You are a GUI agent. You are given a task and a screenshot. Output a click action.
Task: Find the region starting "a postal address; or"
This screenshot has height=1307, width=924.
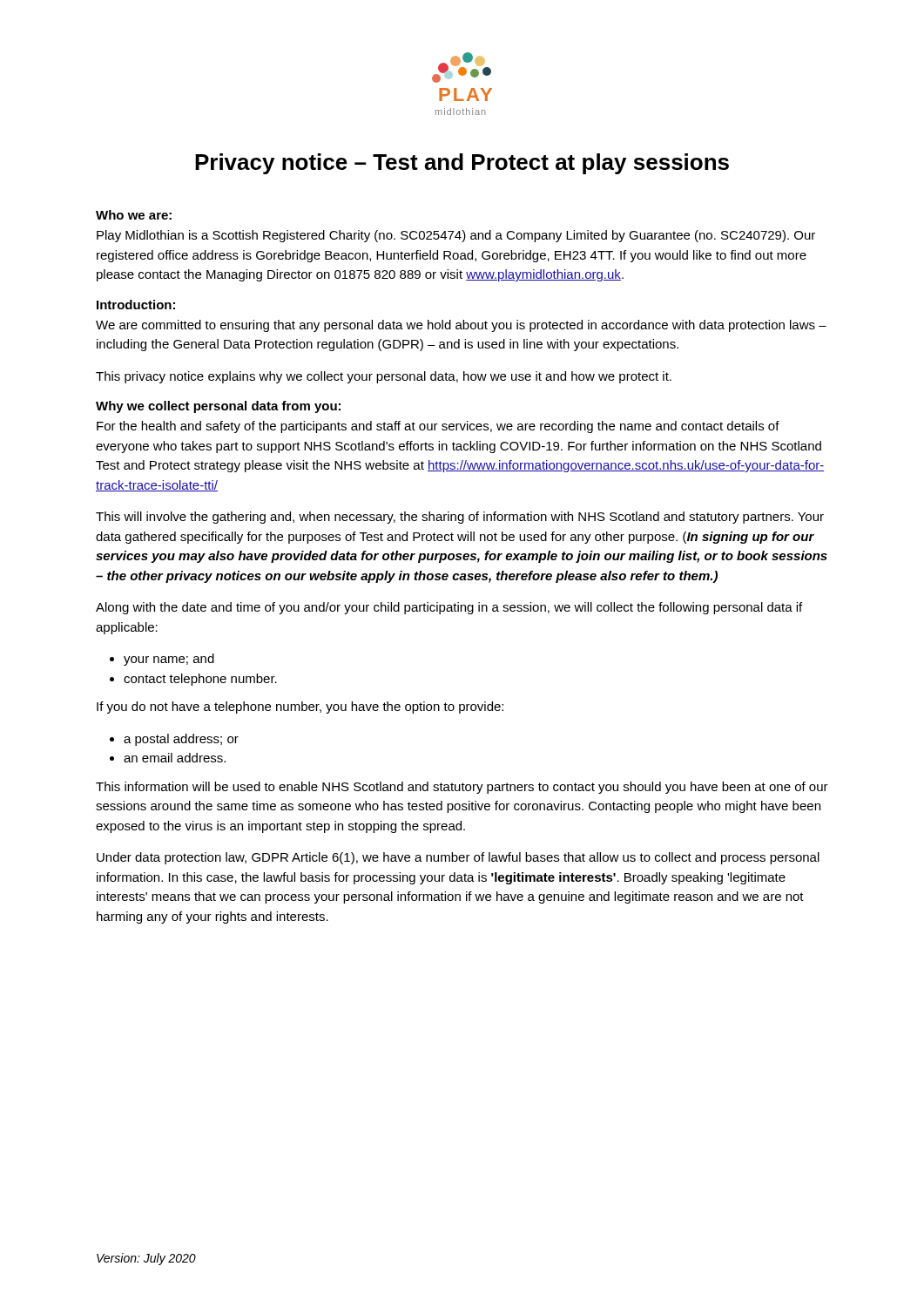[174, 740]
